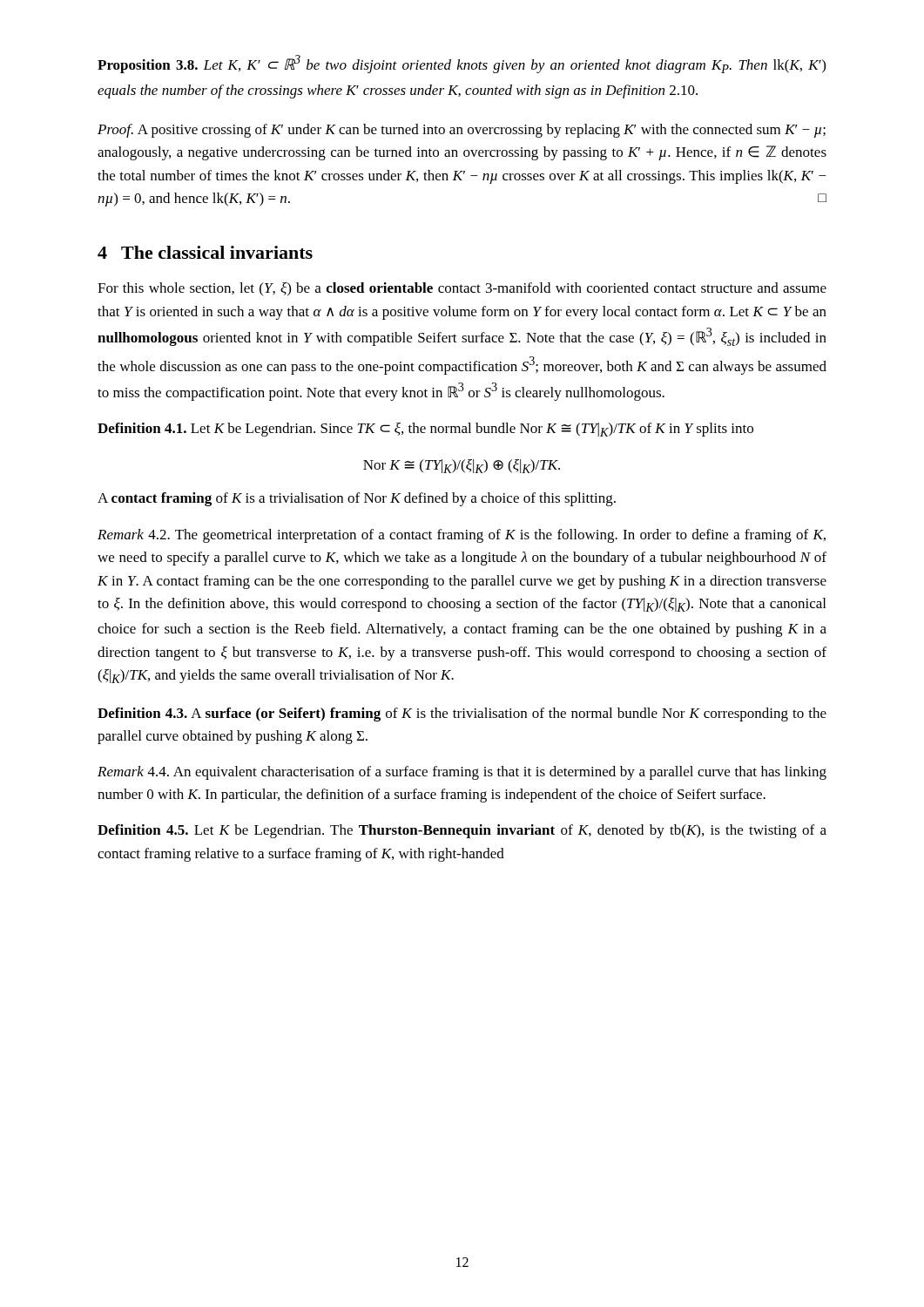This screenshot has width=924, height=1307.
Task: Point to the region starting "Proposition 3.8. Let K, K′ ⊂"
Action: coord(462,76)
